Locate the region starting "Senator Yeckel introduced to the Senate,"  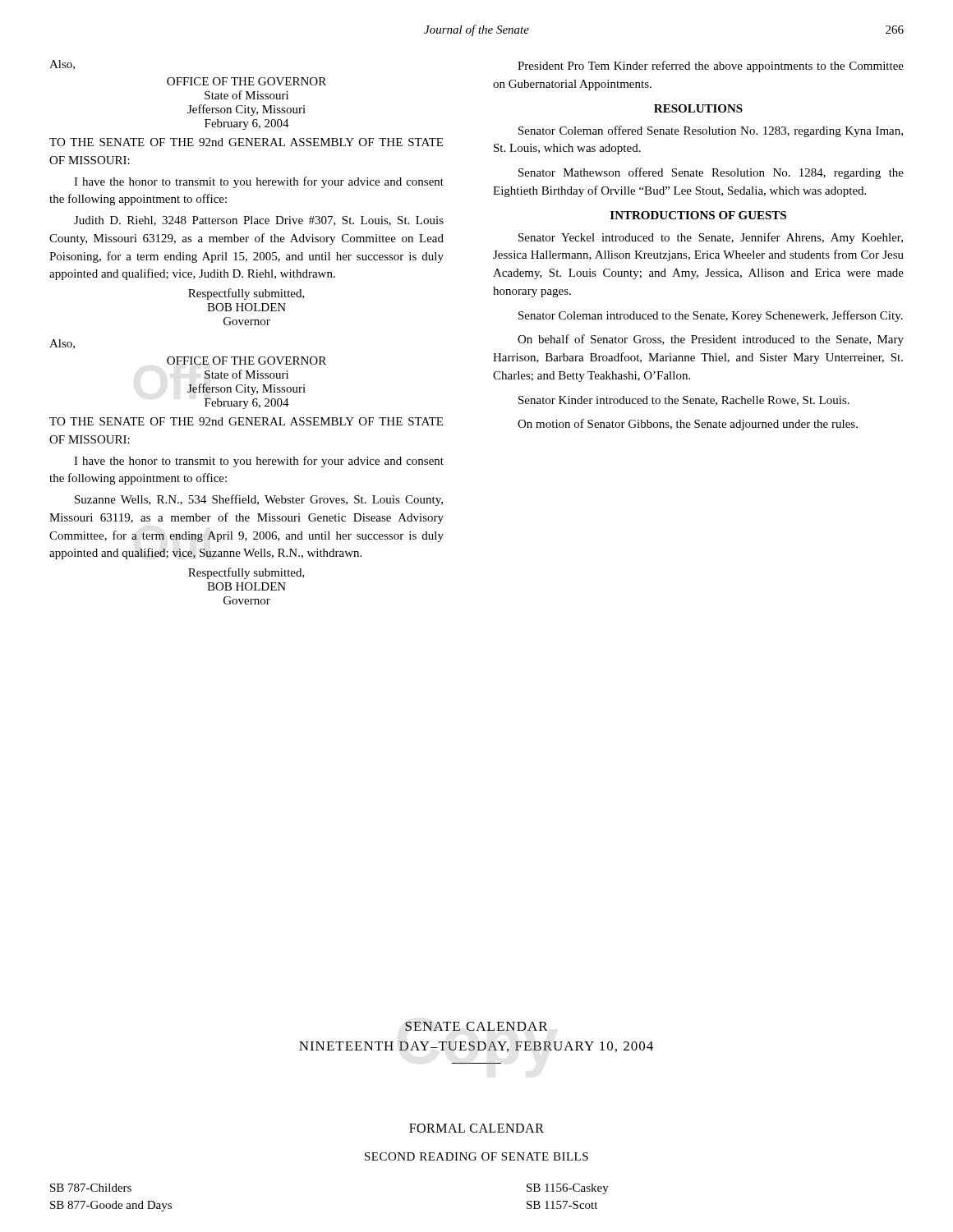click(698, 265)
